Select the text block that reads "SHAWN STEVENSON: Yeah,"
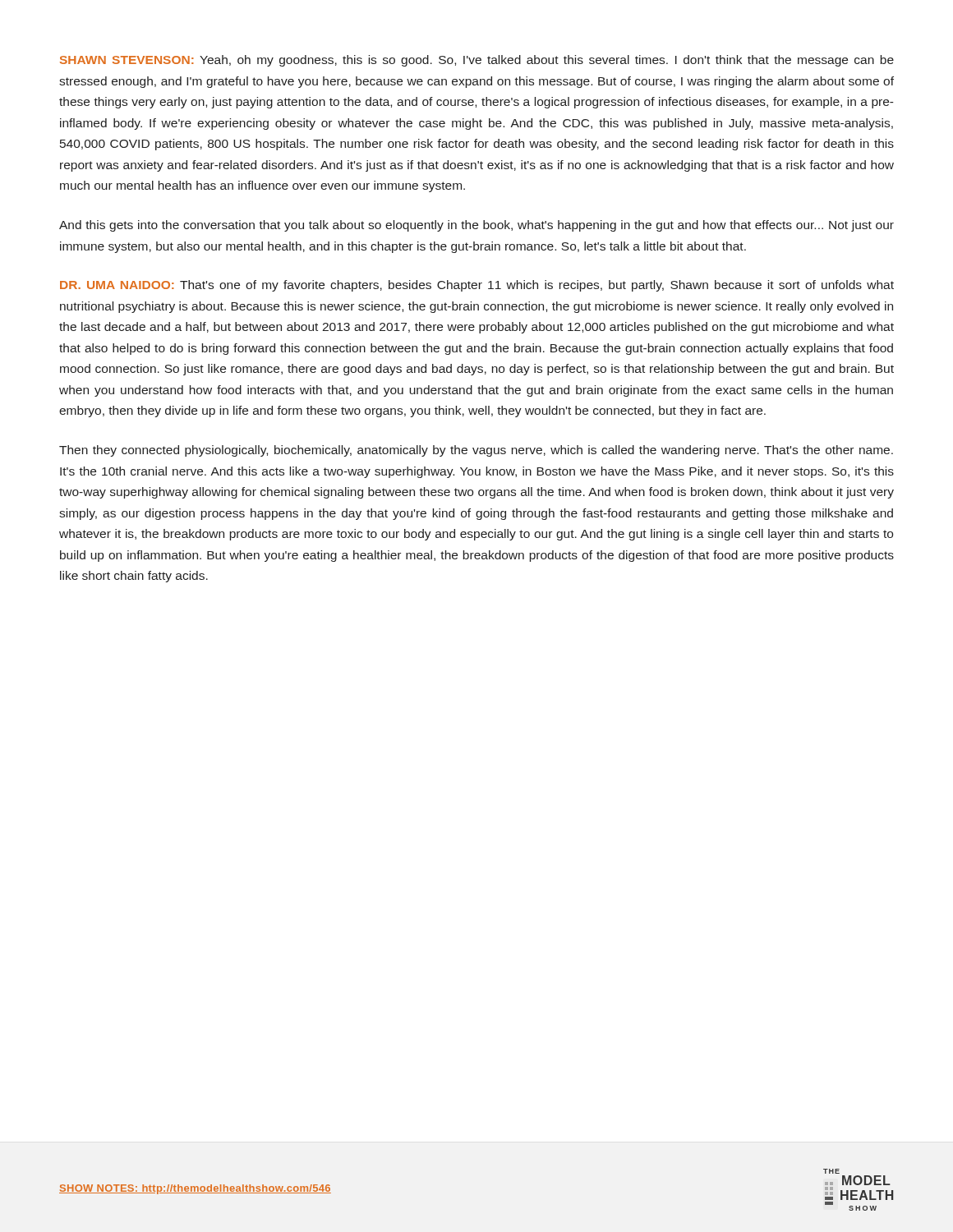Screen dimensions: 1232x953 pos(476,123)
